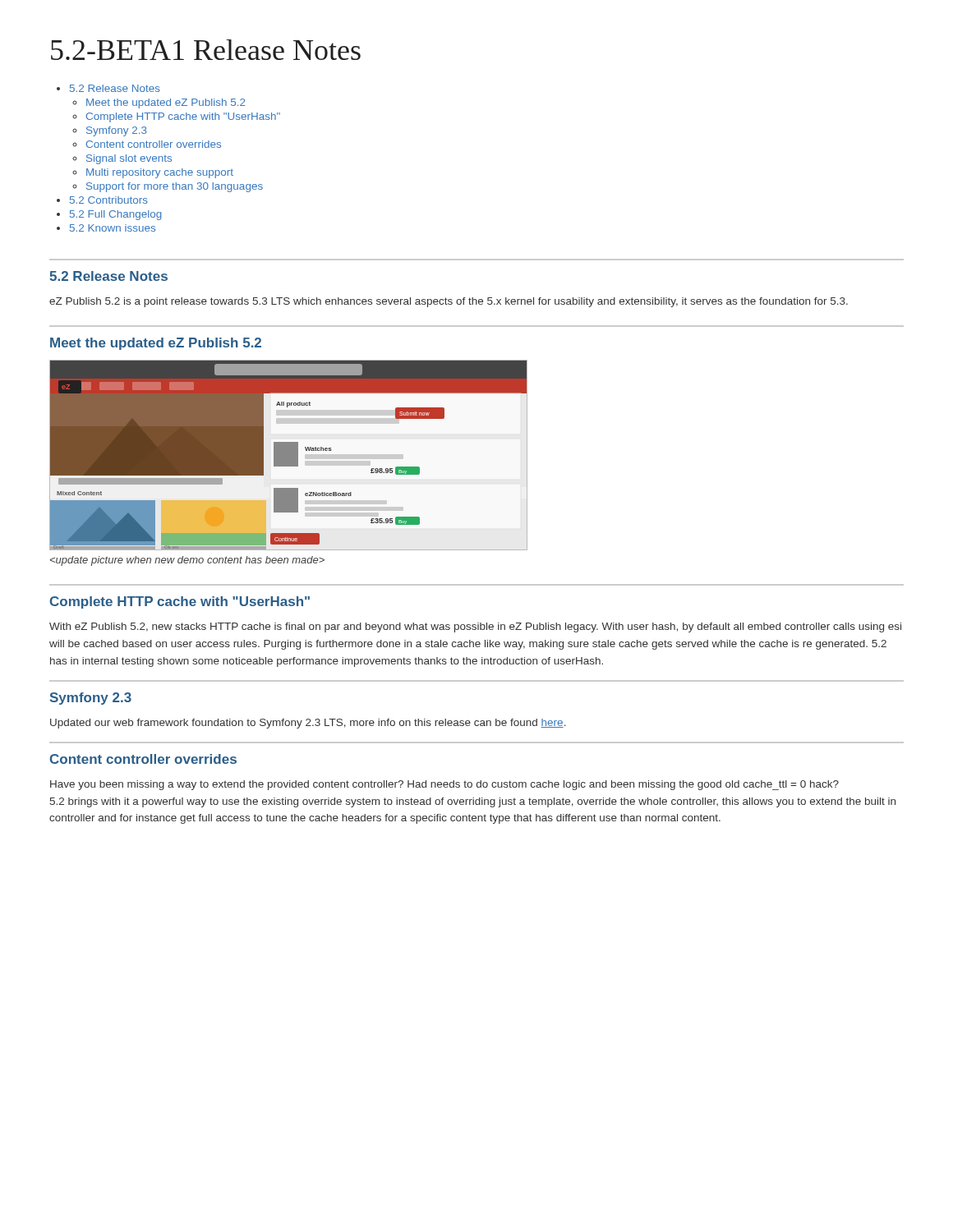Locate the block of text that opens with "eZ Publish 5.2"
The image size is (953, 1232).
coord(476,302)
